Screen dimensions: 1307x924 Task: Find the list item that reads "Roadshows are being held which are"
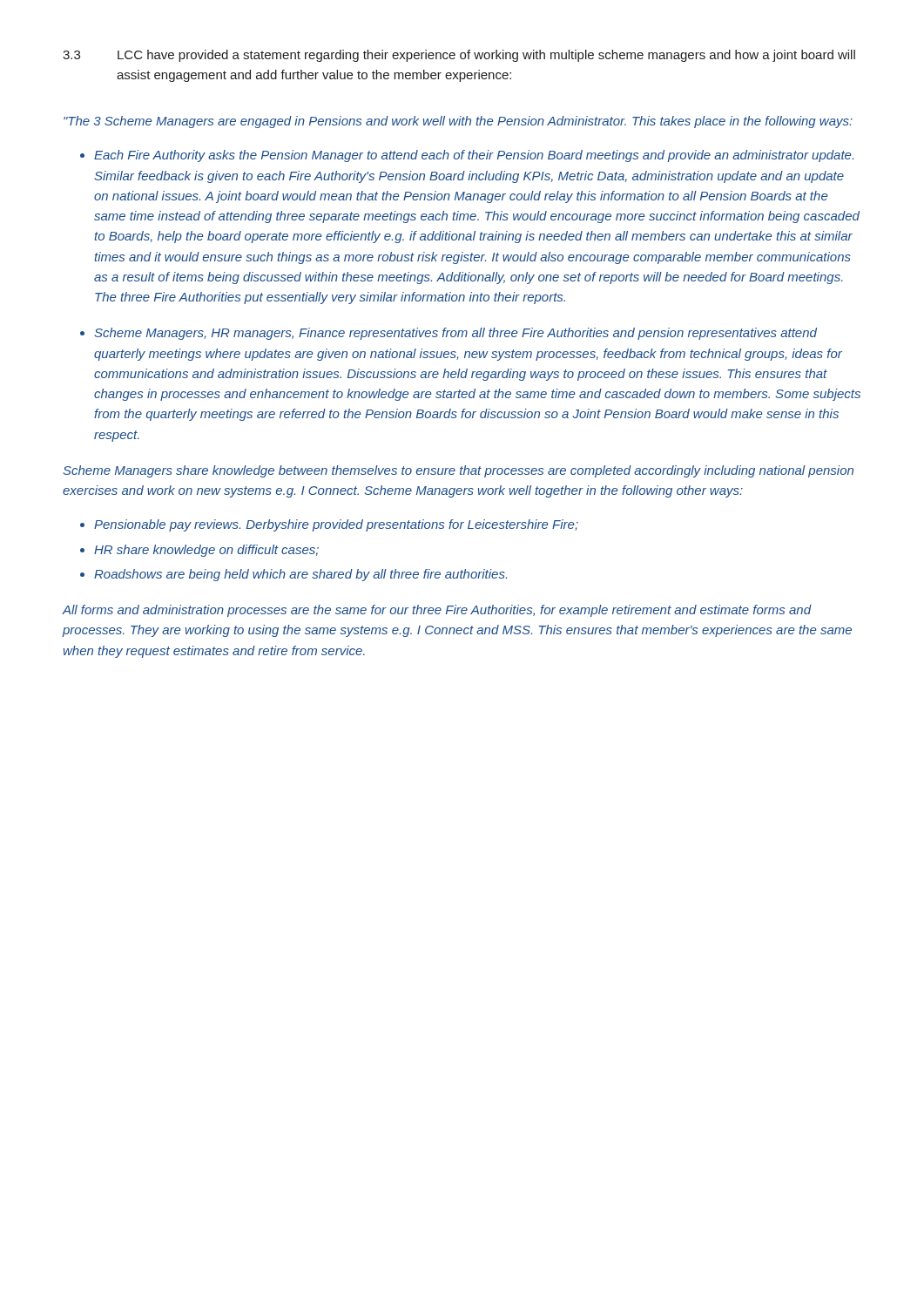point(301,574)
